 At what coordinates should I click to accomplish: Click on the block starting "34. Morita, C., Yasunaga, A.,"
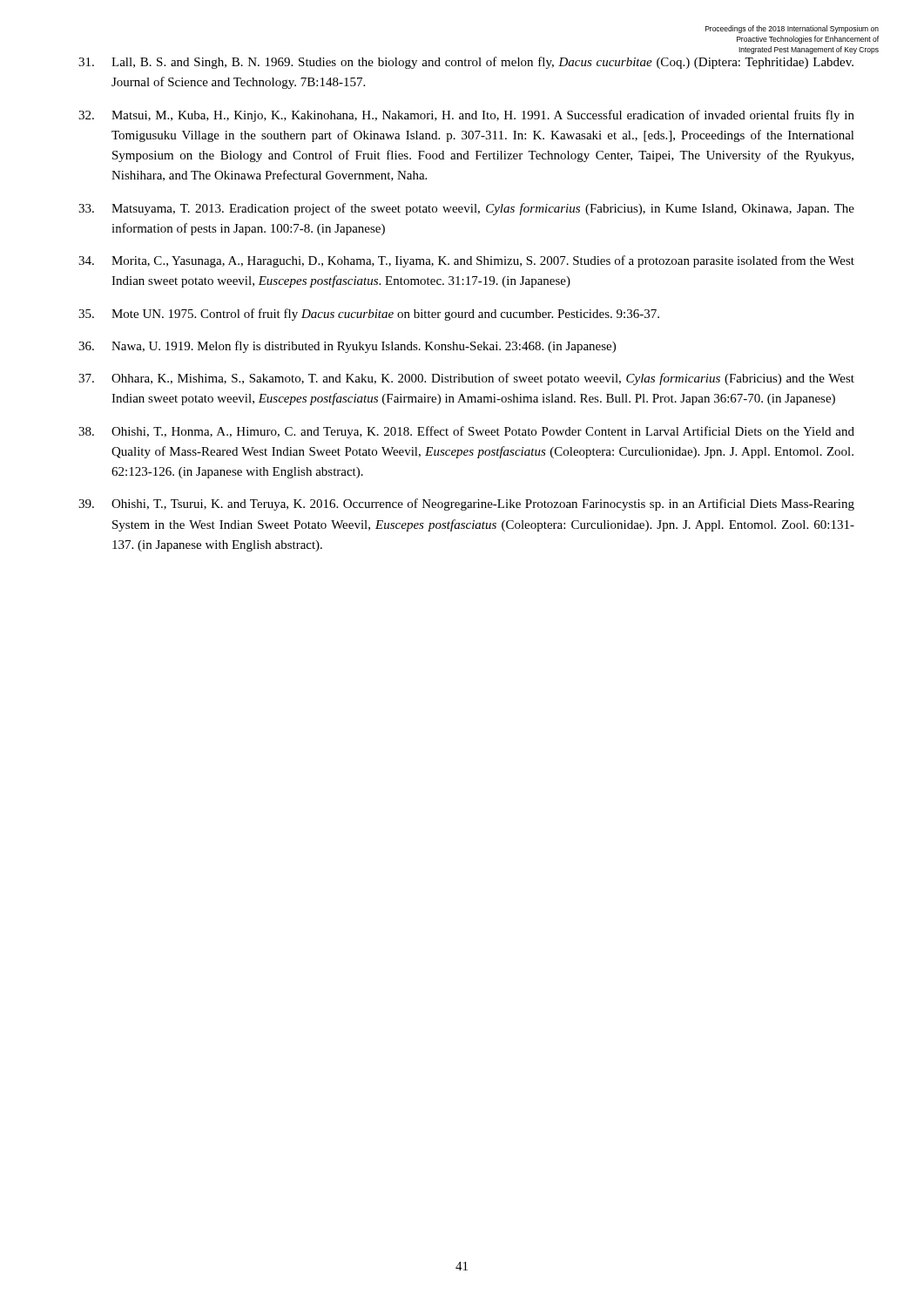[466, 271]
